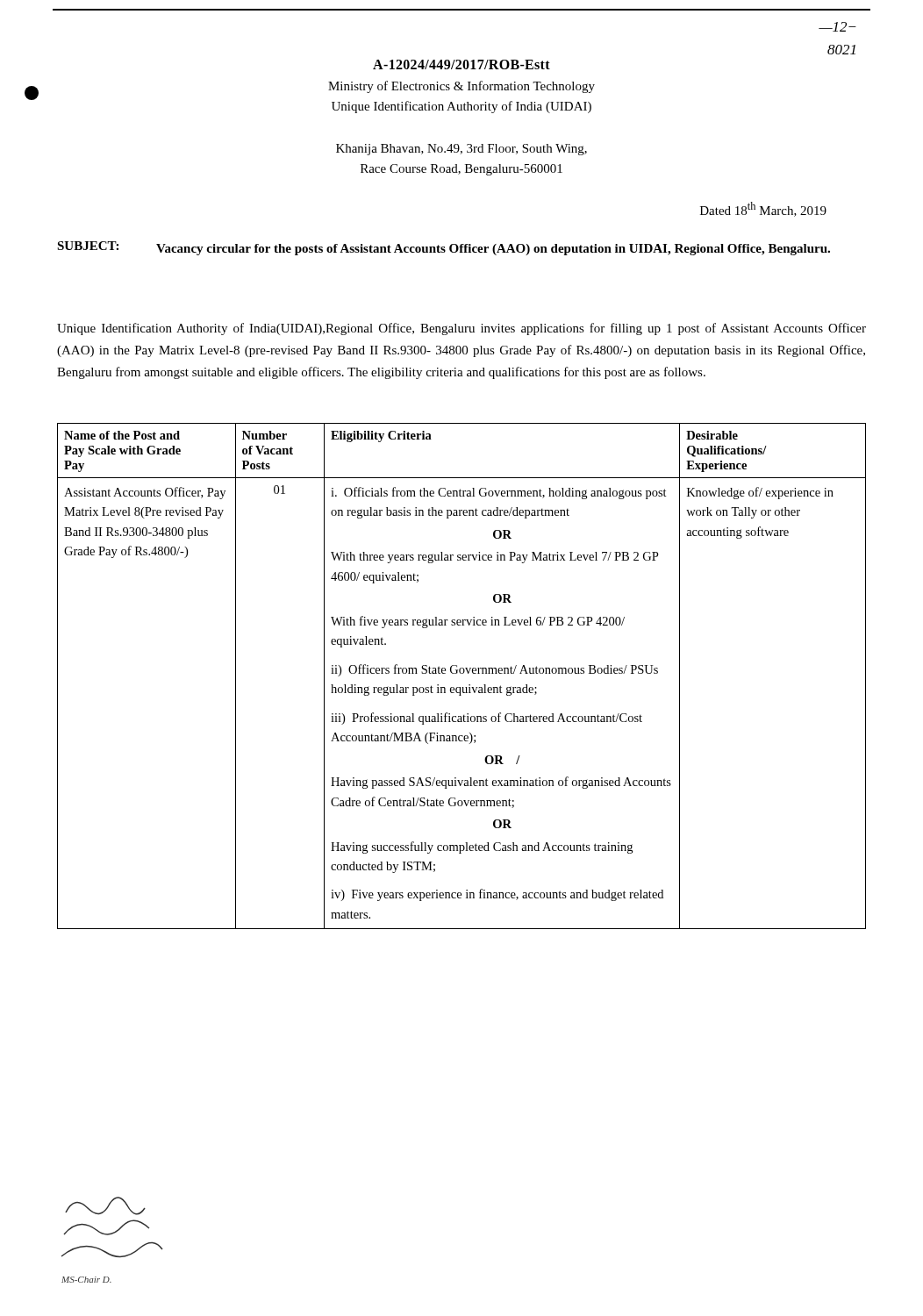The height and width of the screenshot is (1316, 923).
Task: Point to "Dated 18th March, 2019"
Action: pyautogui.click(x=763, y=209)
